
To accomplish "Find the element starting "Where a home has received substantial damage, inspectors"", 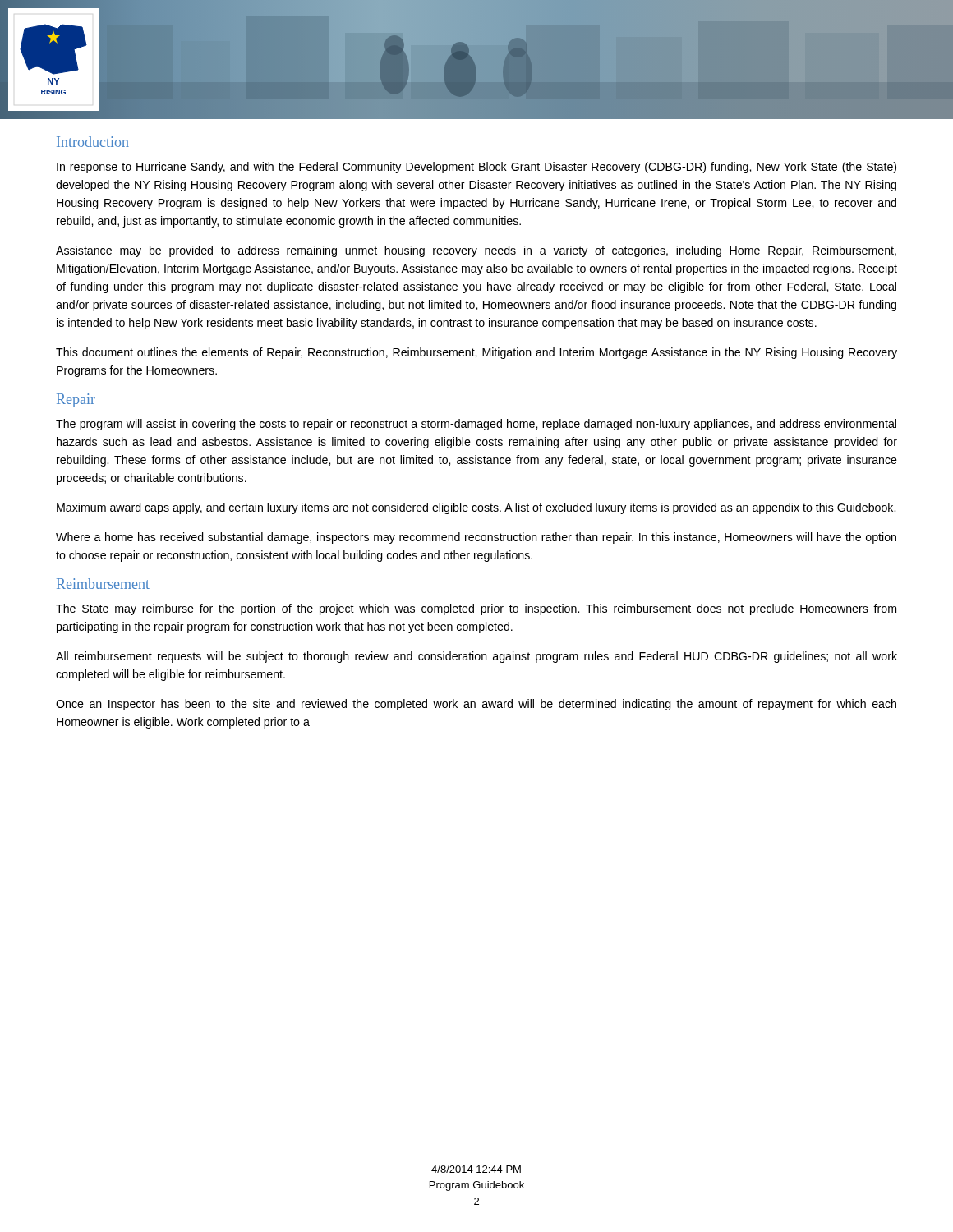I will (476, 546).
